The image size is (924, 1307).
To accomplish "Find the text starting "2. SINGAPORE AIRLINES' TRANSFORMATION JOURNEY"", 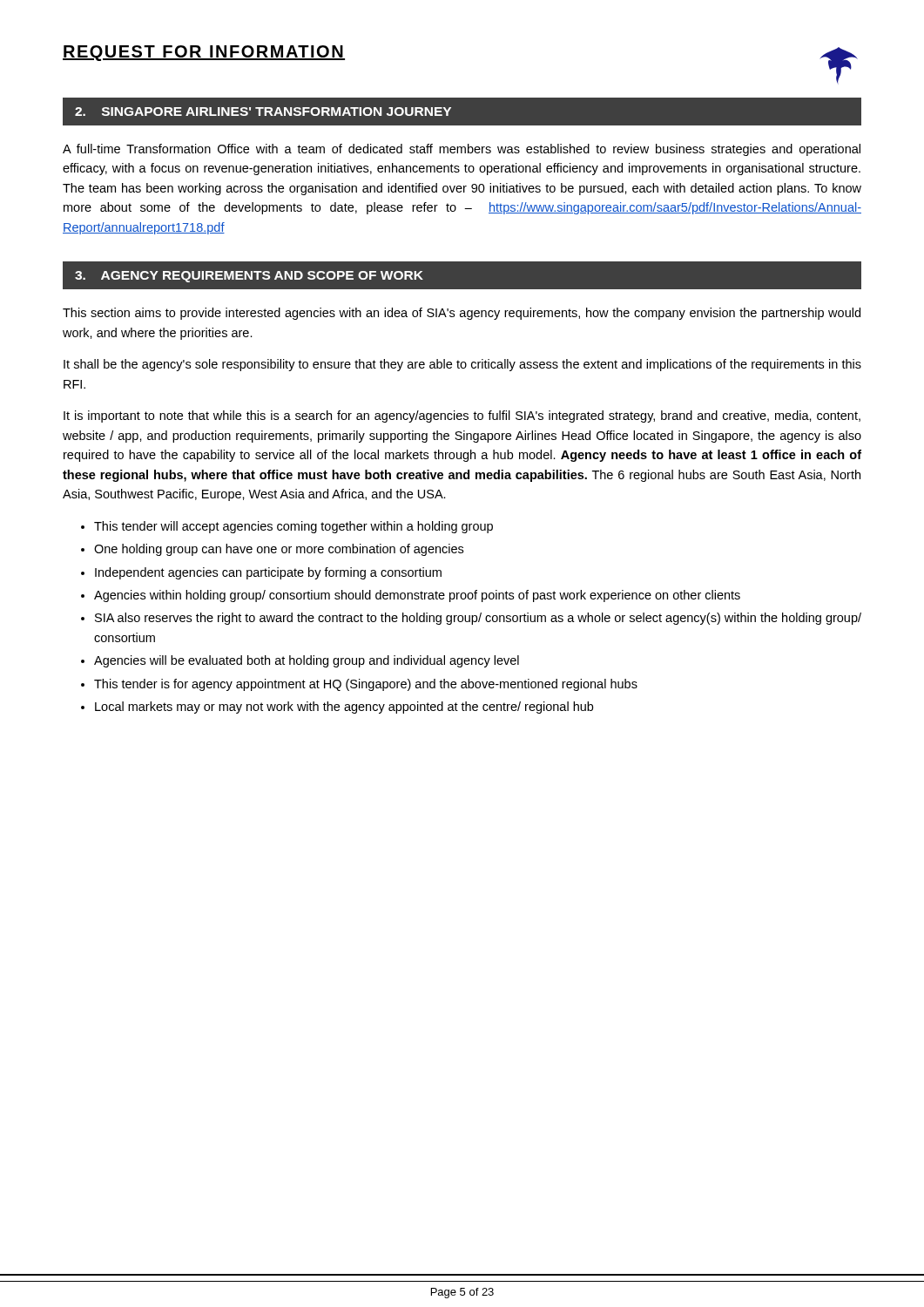I will point(263,111).
